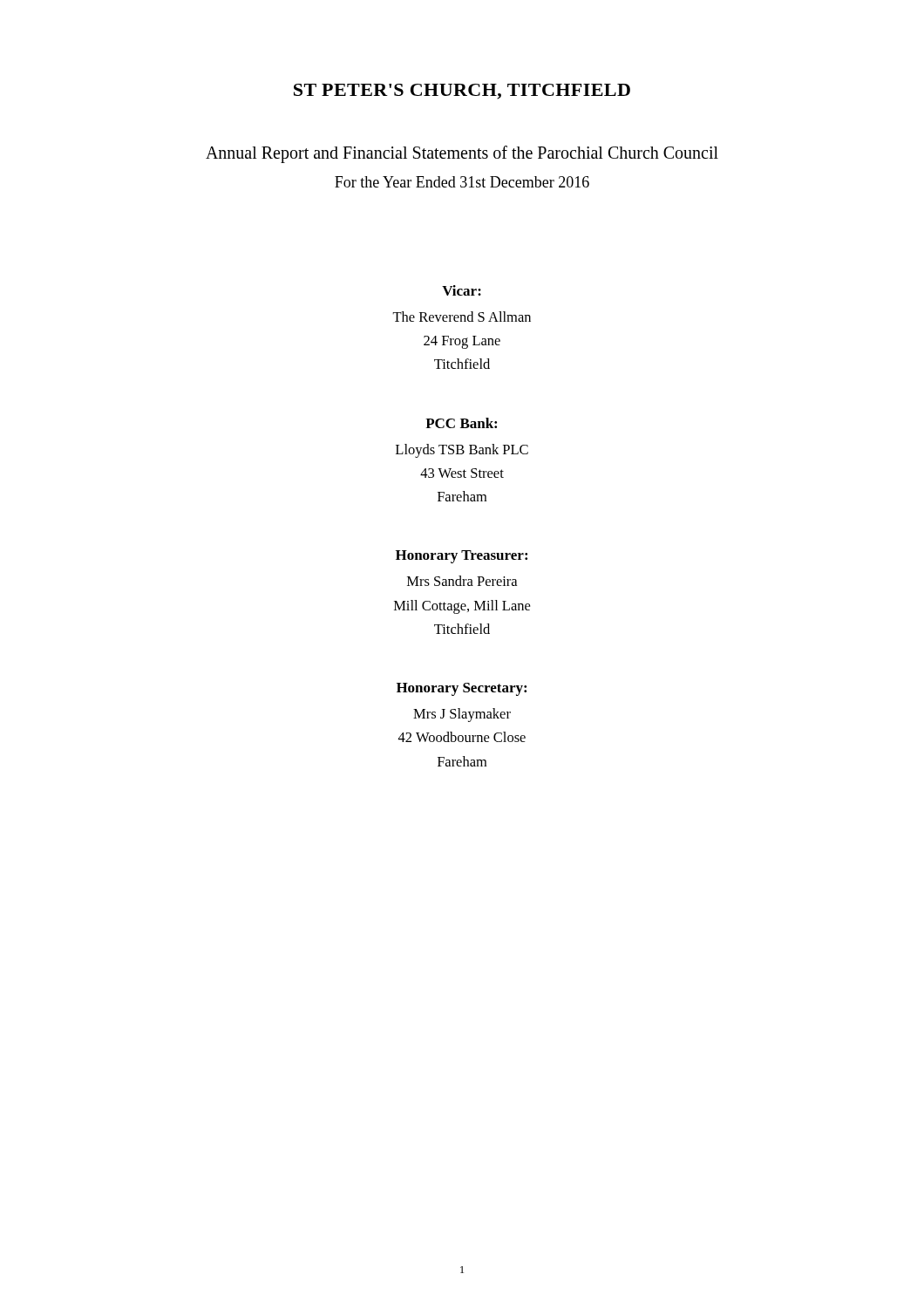Click on the text block that says "Annual Report and Financial Statements"

[462, 153]
